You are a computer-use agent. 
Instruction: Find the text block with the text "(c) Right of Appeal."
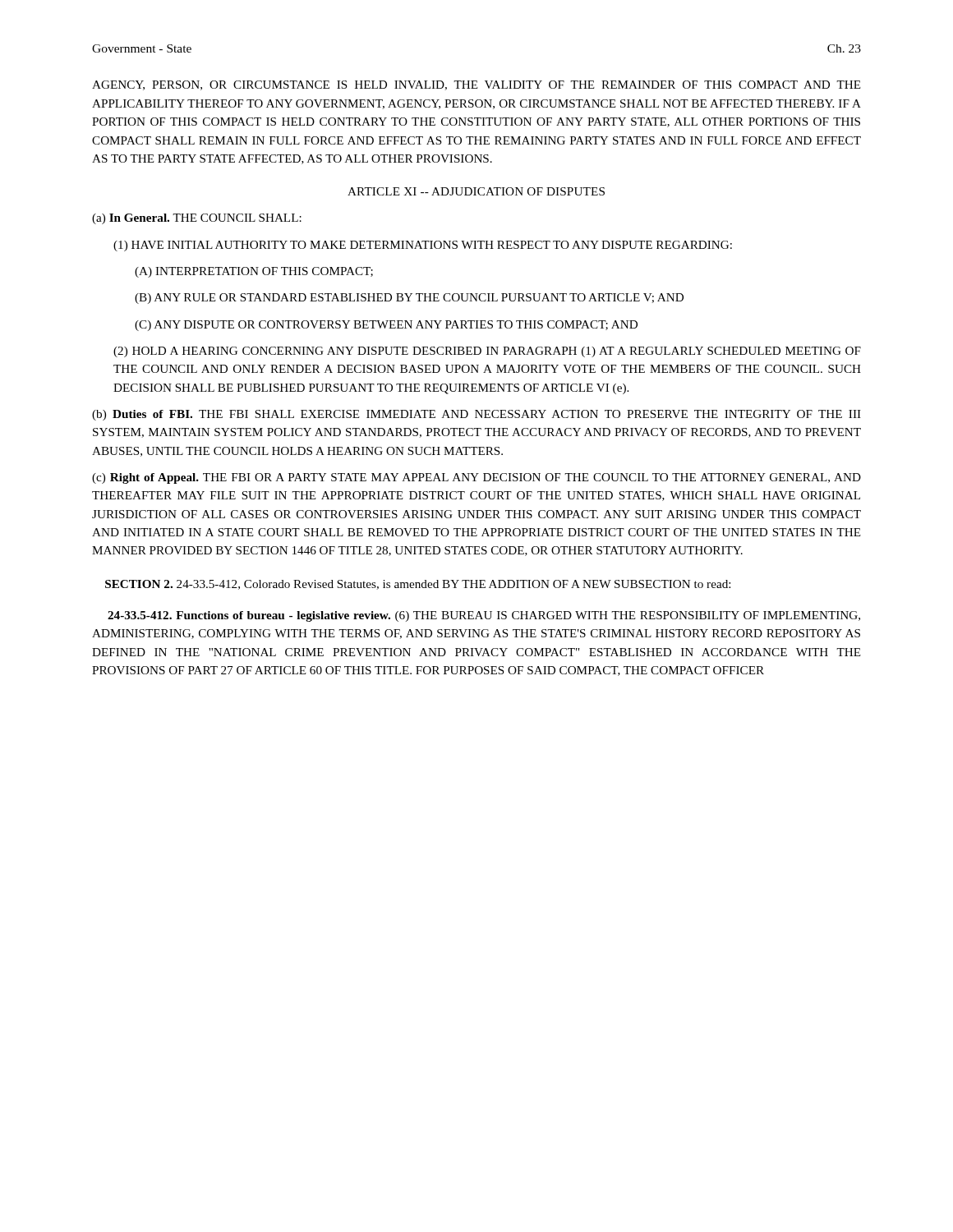click(476, 513)
